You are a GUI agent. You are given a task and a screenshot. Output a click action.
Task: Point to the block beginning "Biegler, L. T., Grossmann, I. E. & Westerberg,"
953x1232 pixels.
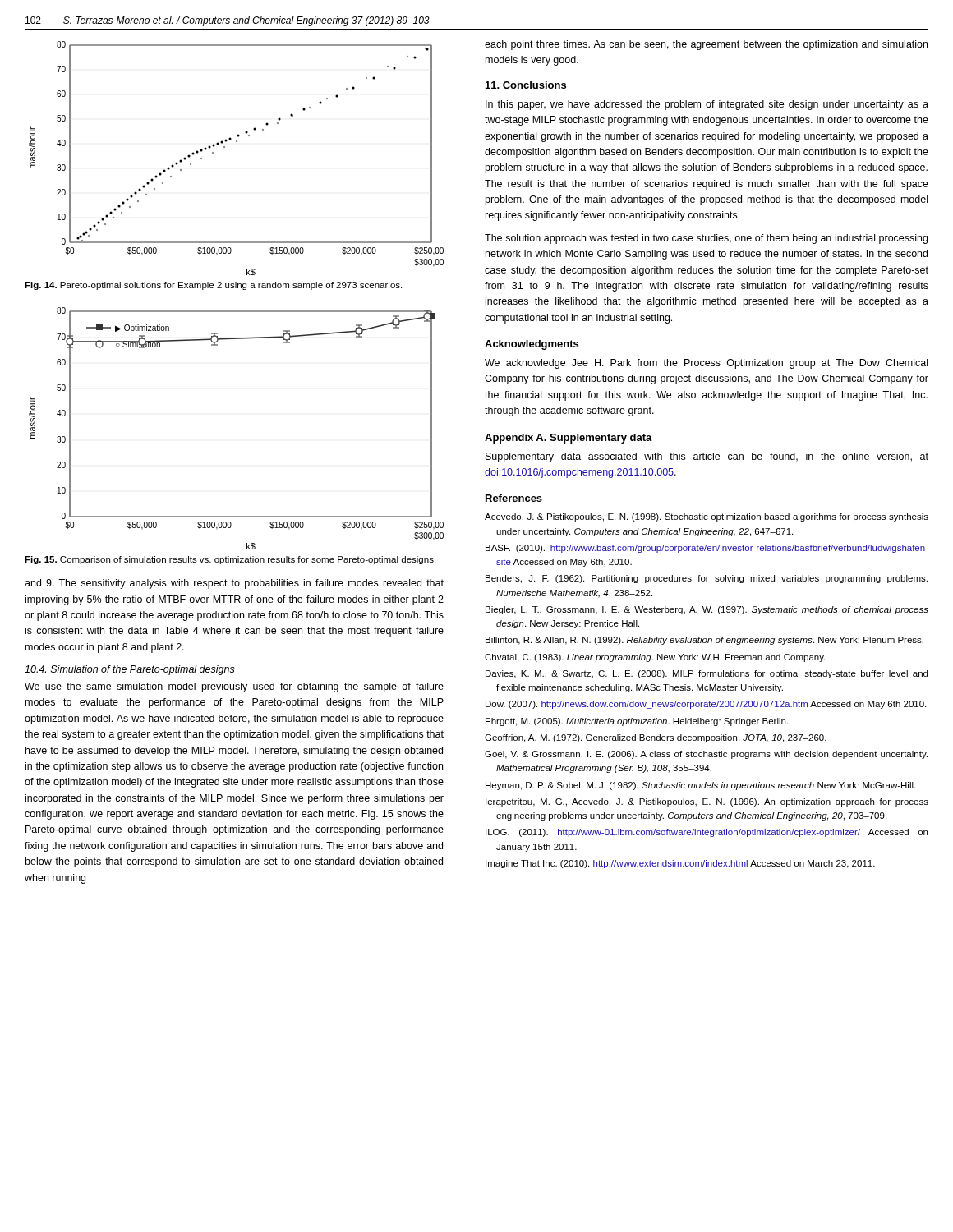707,616
